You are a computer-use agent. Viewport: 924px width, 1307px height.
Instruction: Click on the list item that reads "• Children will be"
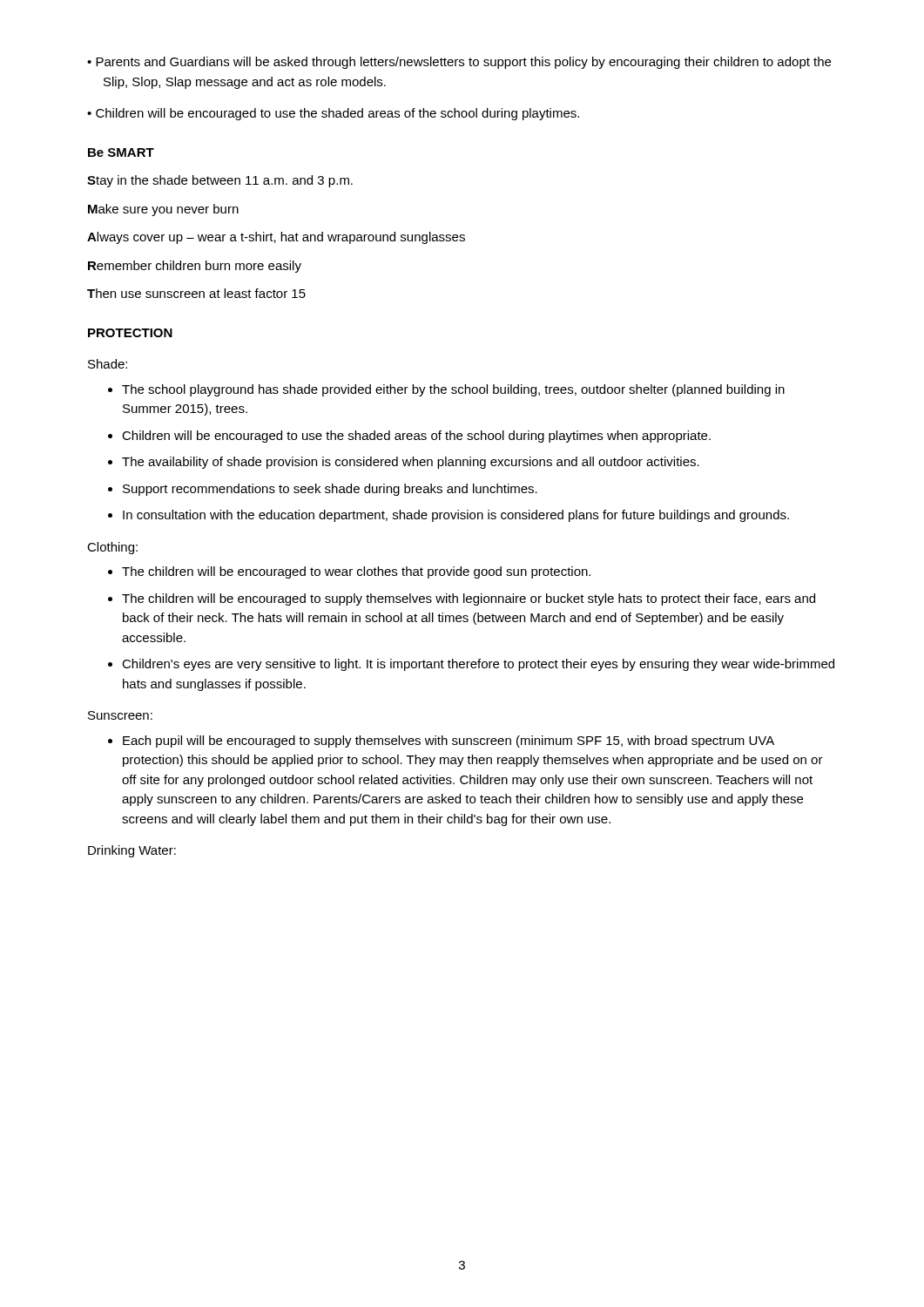(334, 113)
